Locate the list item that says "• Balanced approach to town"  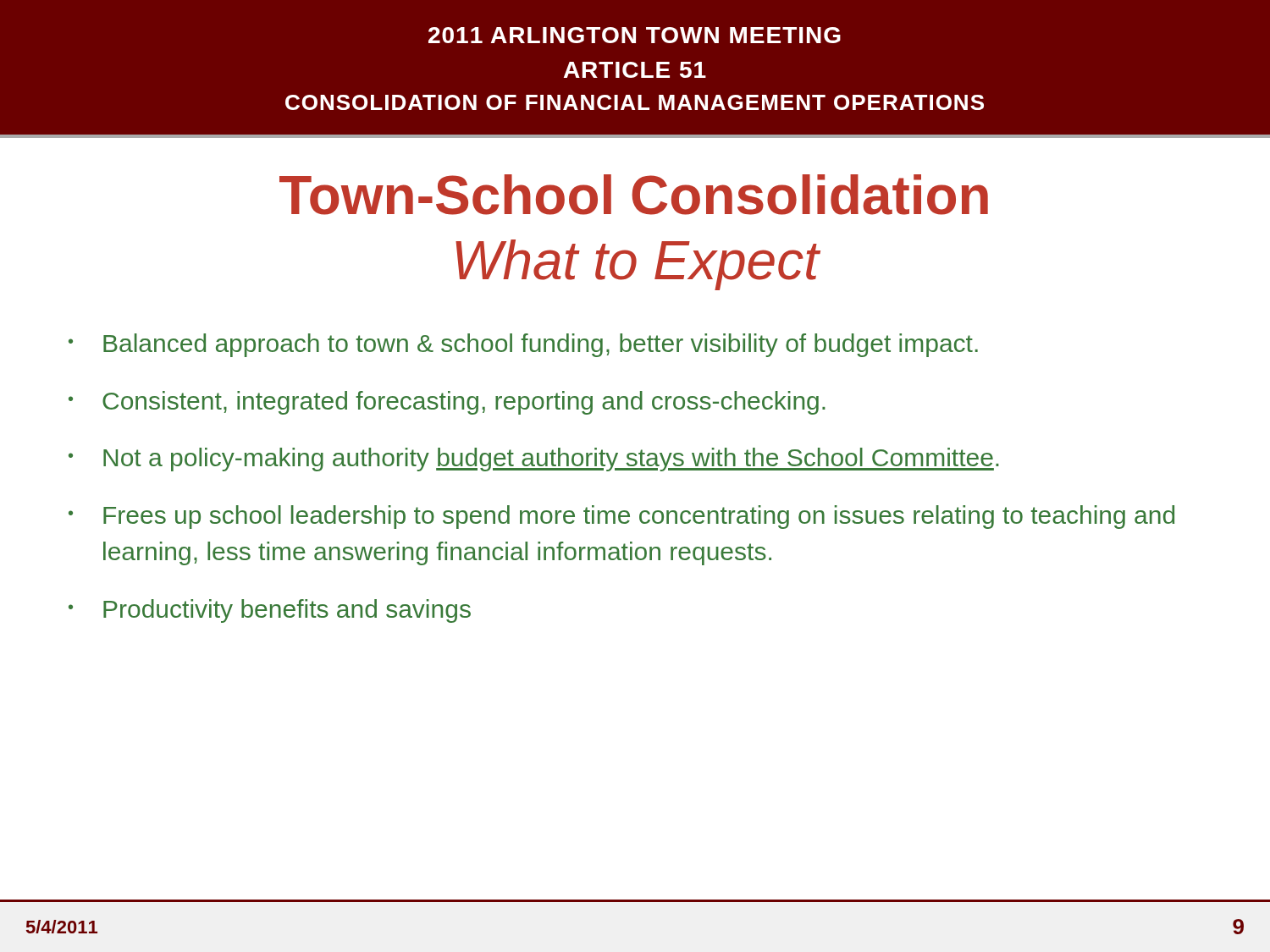coord(524,344)
